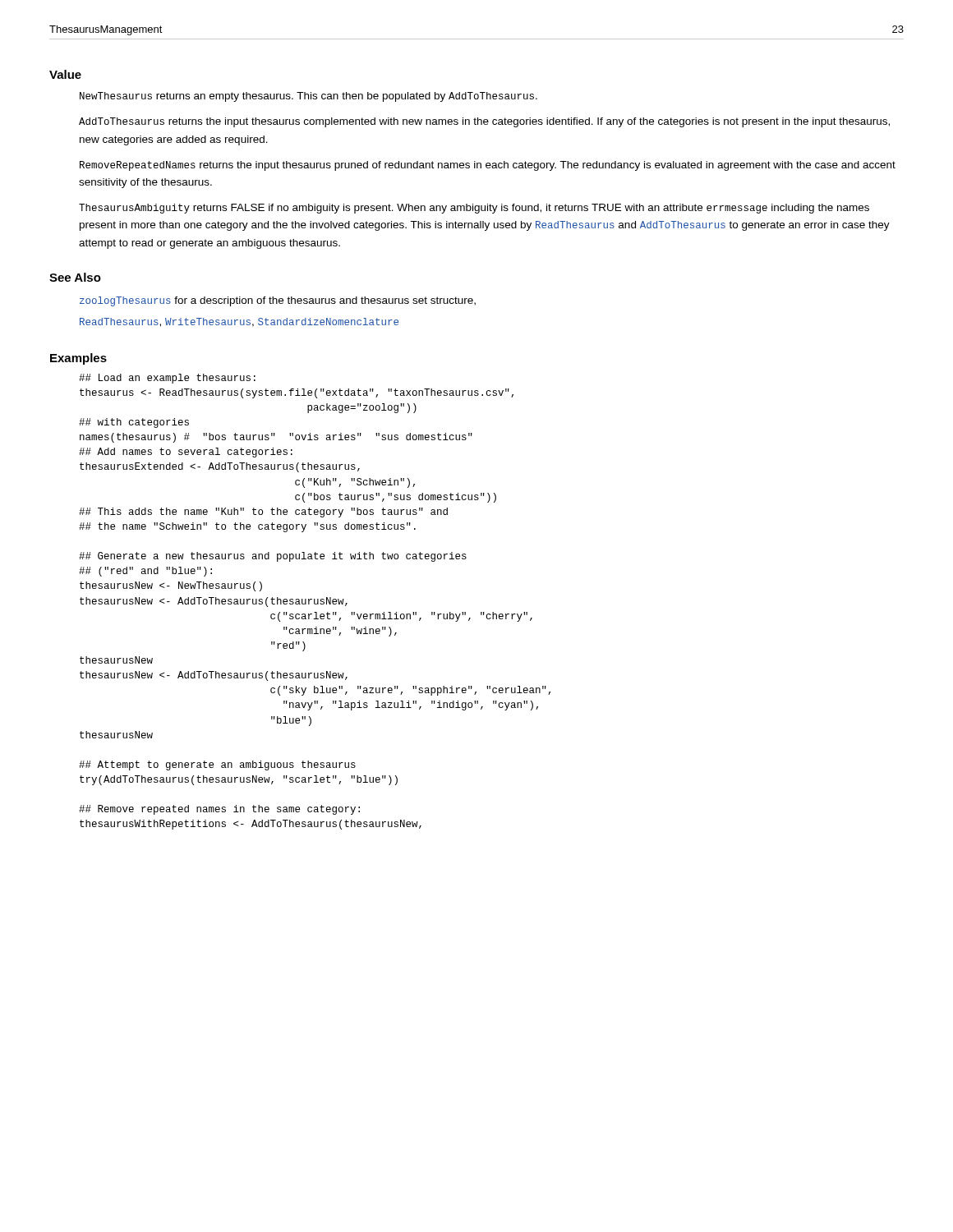This screenshot has width=953, height=1232.
Task: Where is the passage that starts "Load an example"?
Action: coord(316,602)
